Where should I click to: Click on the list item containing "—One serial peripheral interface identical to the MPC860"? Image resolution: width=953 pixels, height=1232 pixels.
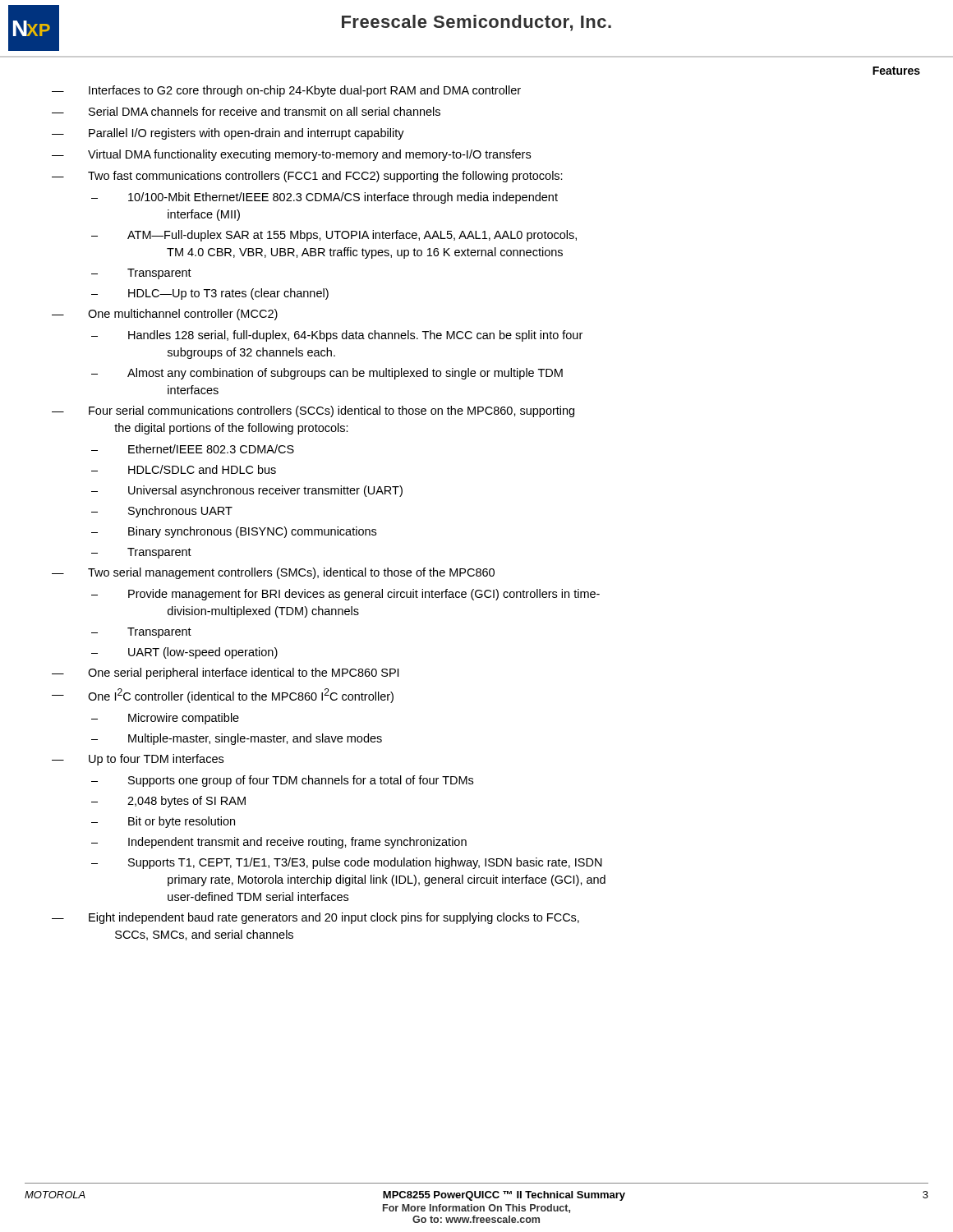pos(226,673)
